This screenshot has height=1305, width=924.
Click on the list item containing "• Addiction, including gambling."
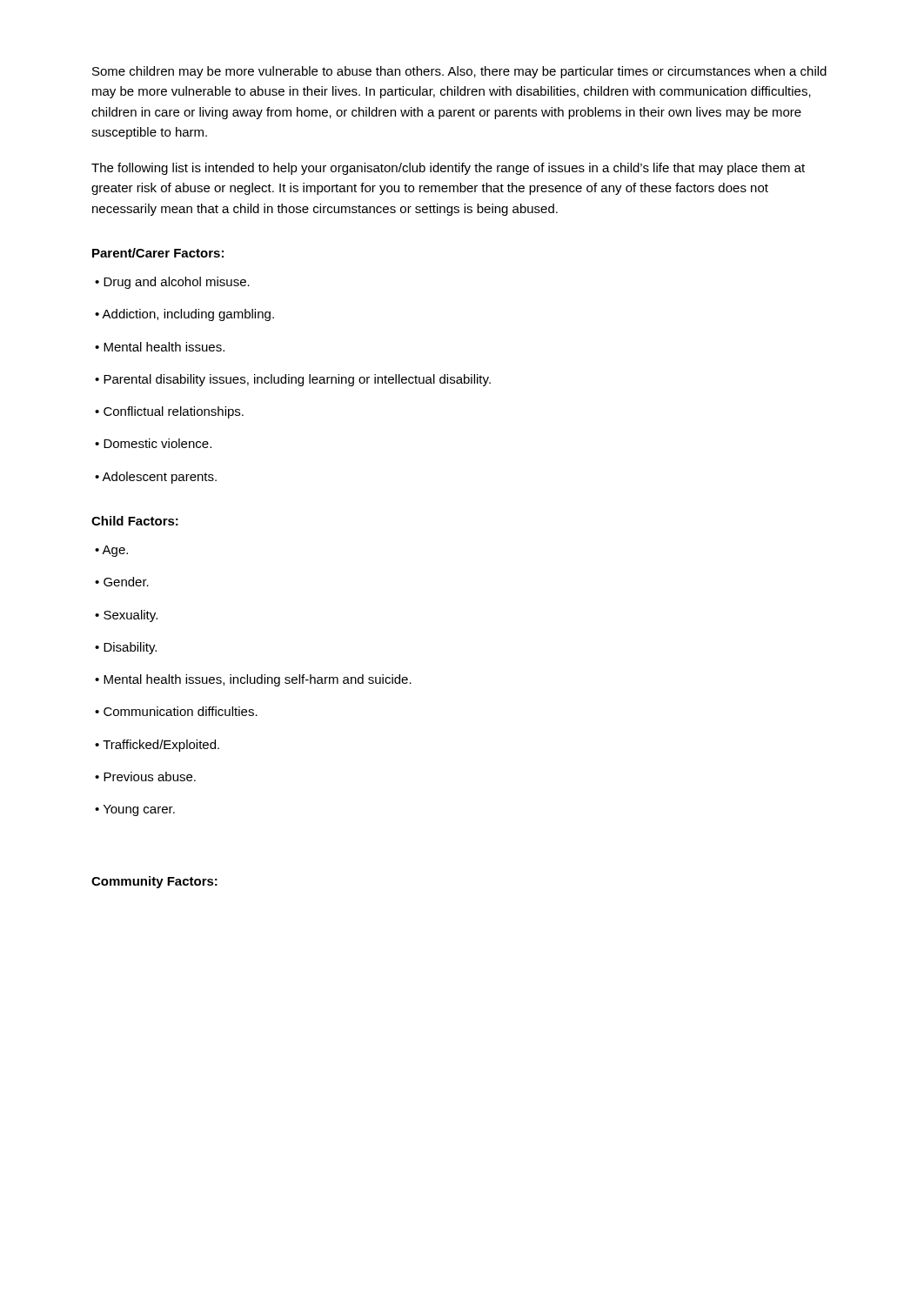click(x=185, y=314)
